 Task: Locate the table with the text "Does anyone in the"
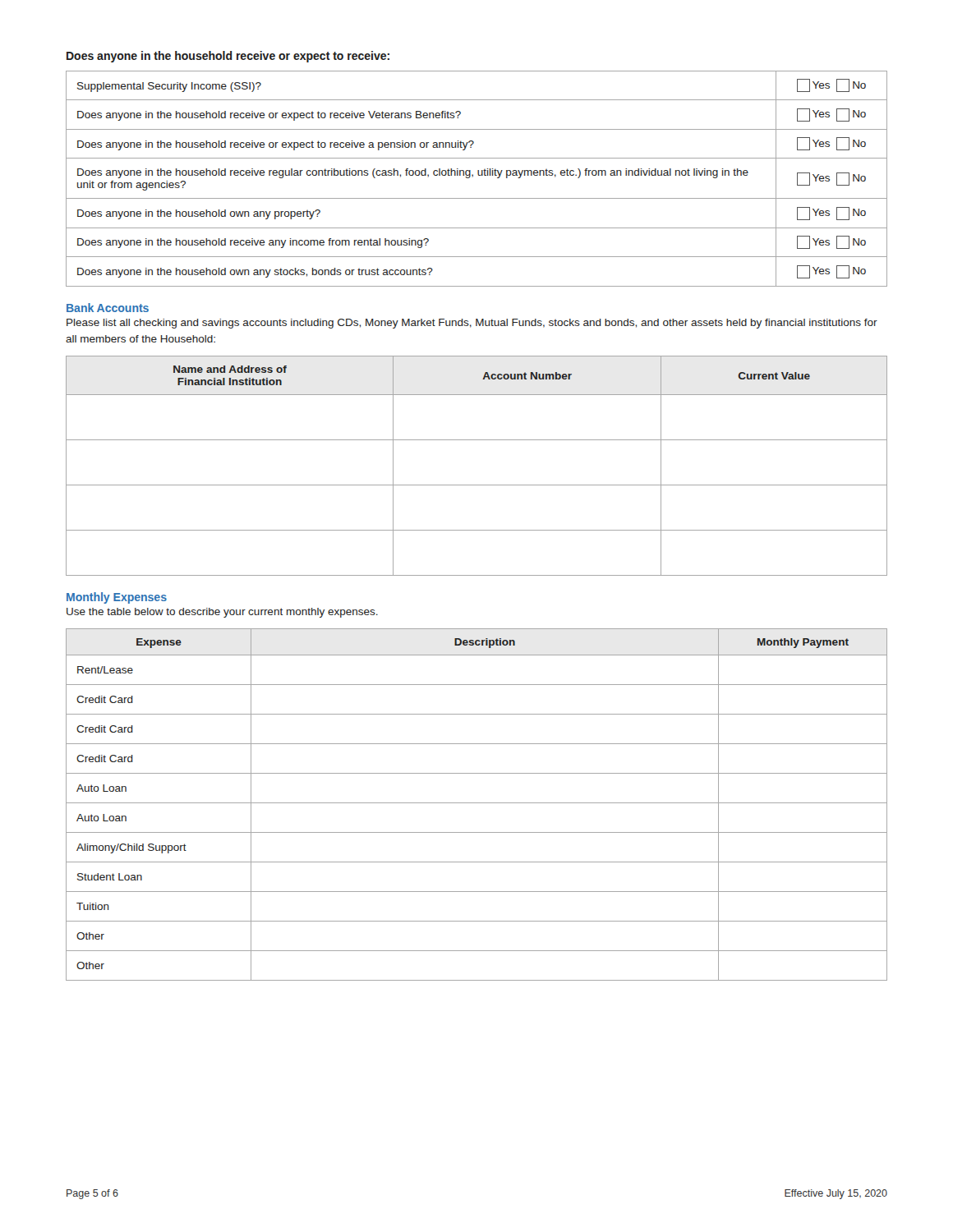click(476, 178)
